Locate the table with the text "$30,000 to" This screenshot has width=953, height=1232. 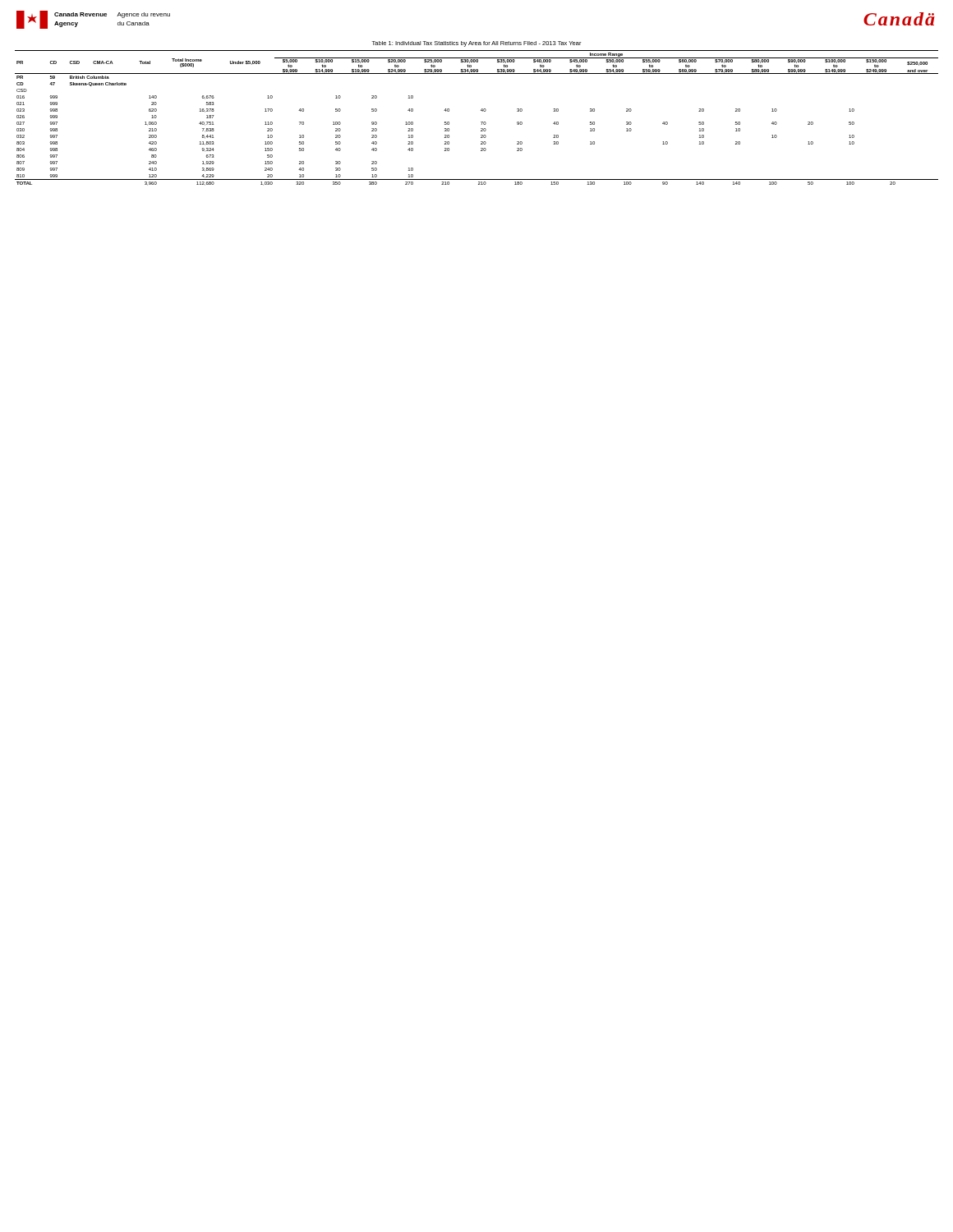(x=476, y=118)
